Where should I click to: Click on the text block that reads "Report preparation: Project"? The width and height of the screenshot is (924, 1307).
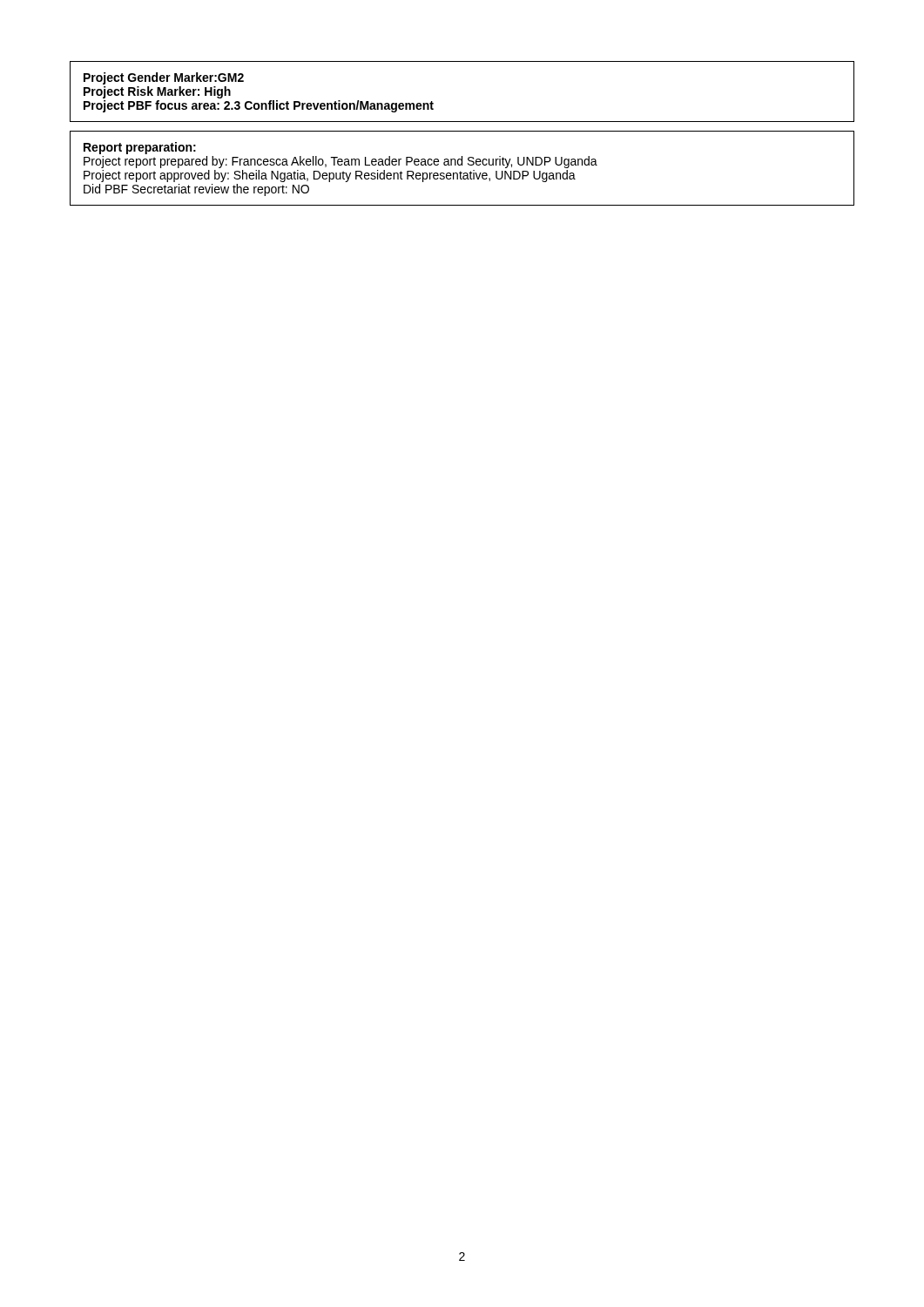[x=340, y=168]
